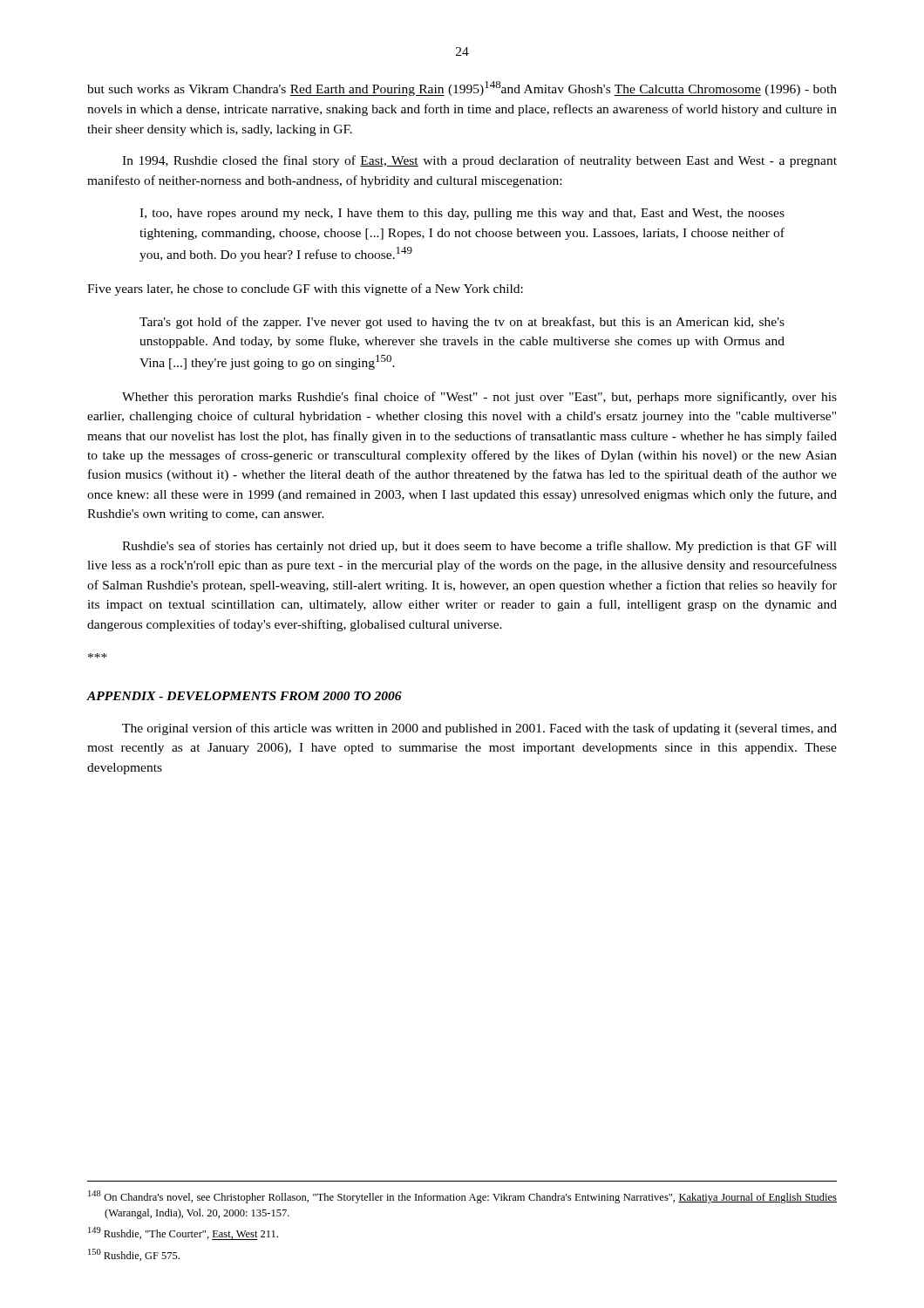
Task: Point to the block beginning "Tara's got hold of"
Action: (462, 342)
